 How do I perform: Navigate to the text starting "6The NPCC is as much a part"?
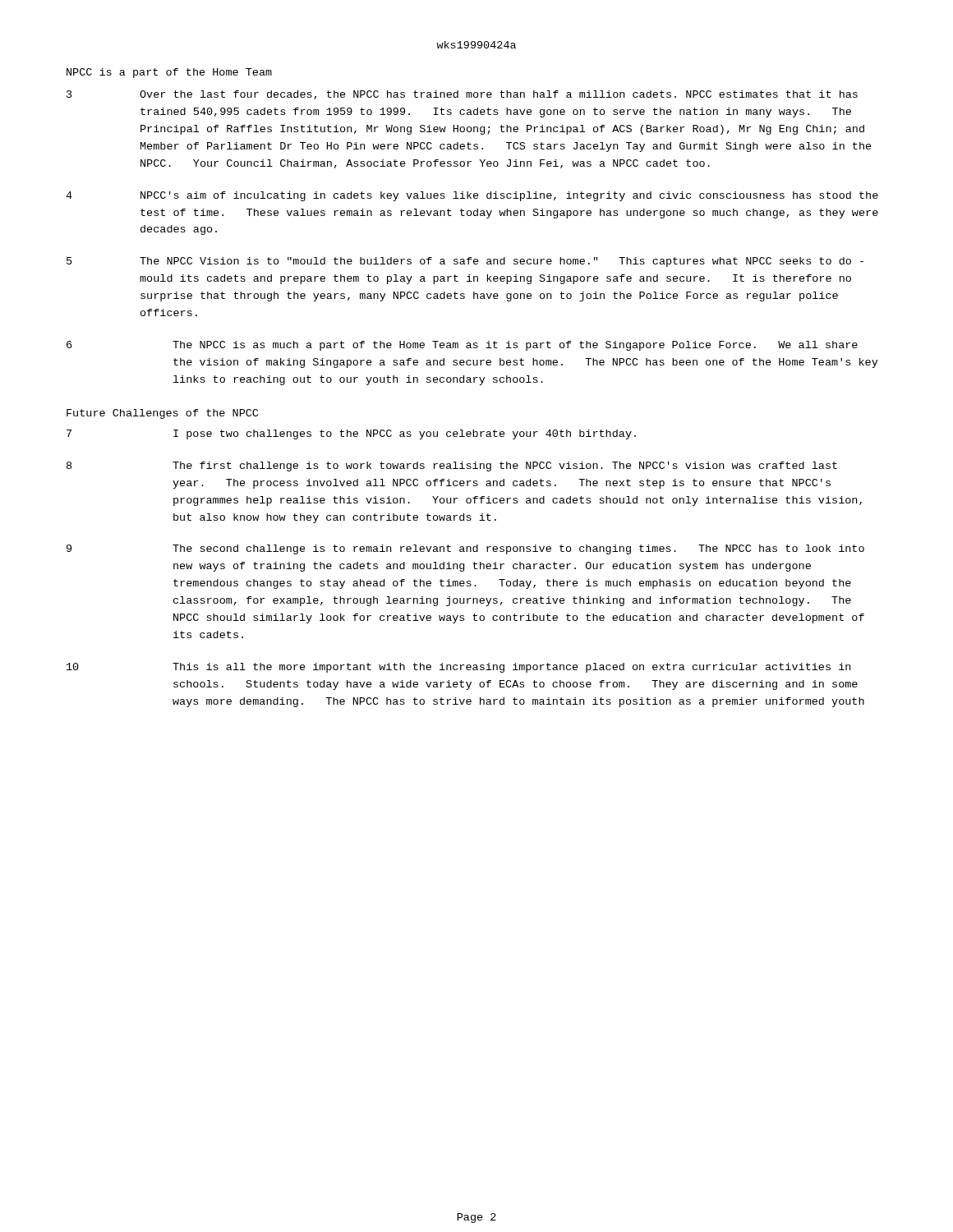click(474, 363)
